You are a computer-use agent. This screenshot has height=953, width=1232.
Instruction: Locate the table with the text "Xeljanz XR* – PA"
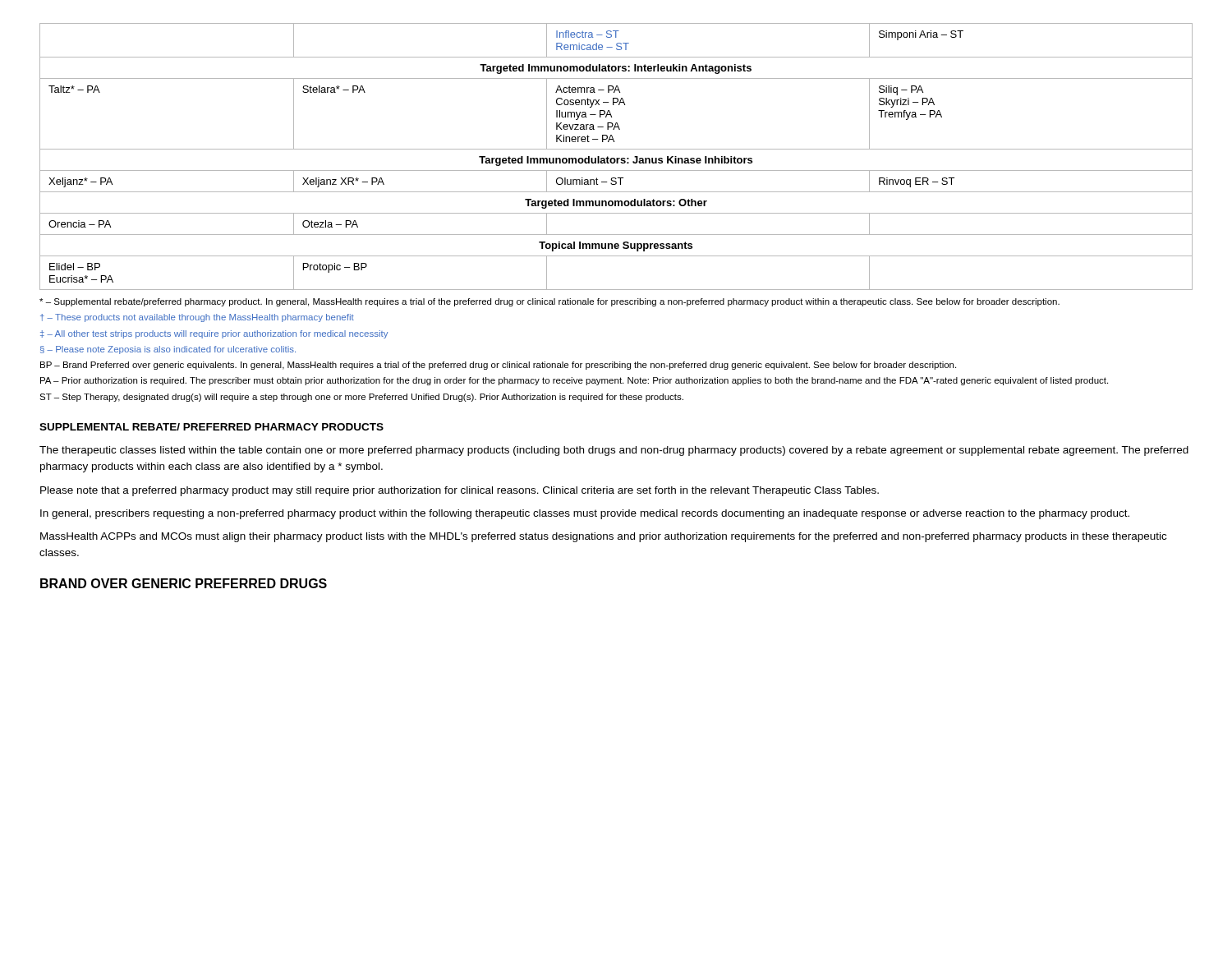point(616,156)
